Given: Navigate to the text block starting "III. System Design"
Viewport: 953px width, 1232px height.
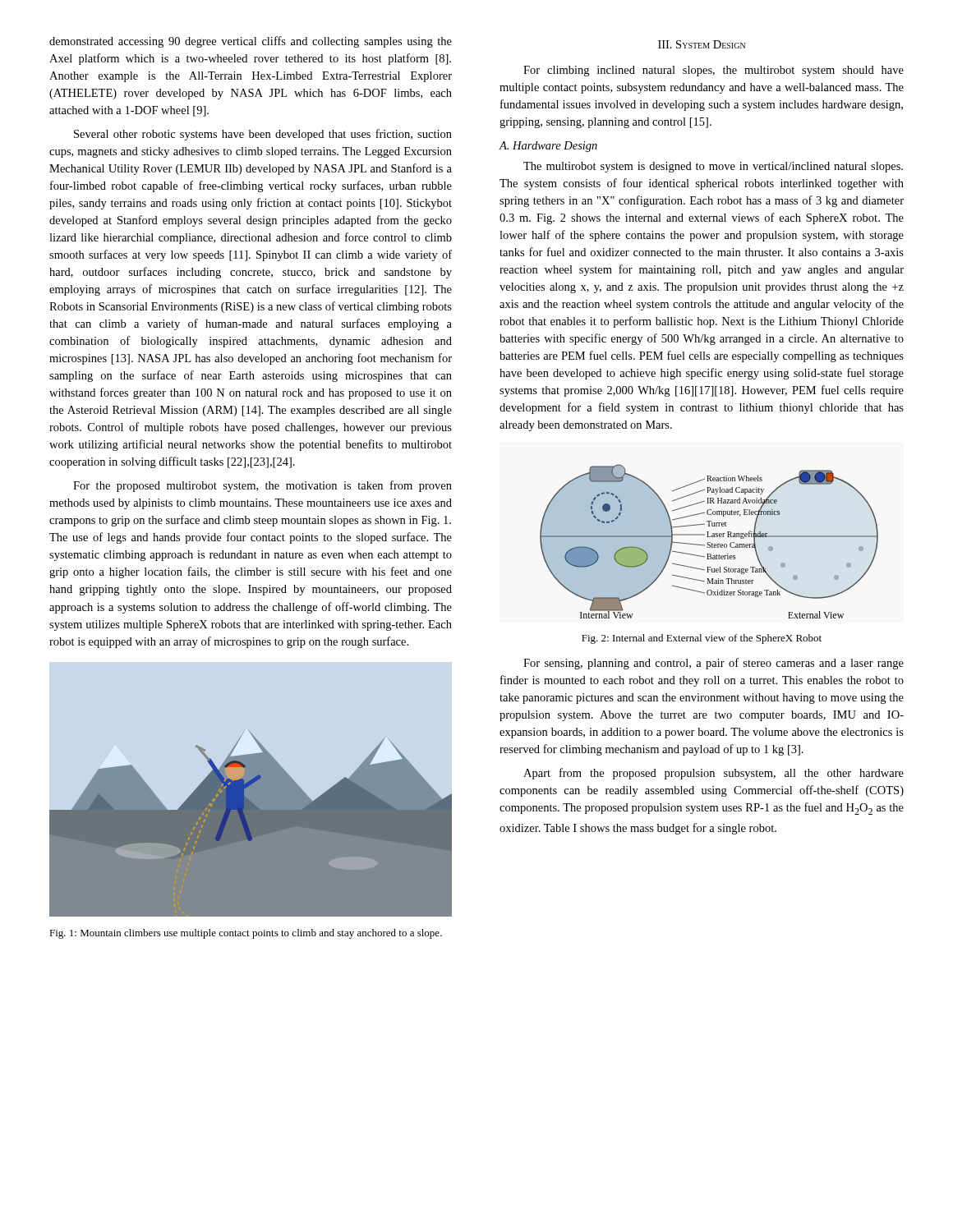Looking at the screenshot, I should 702,45.
